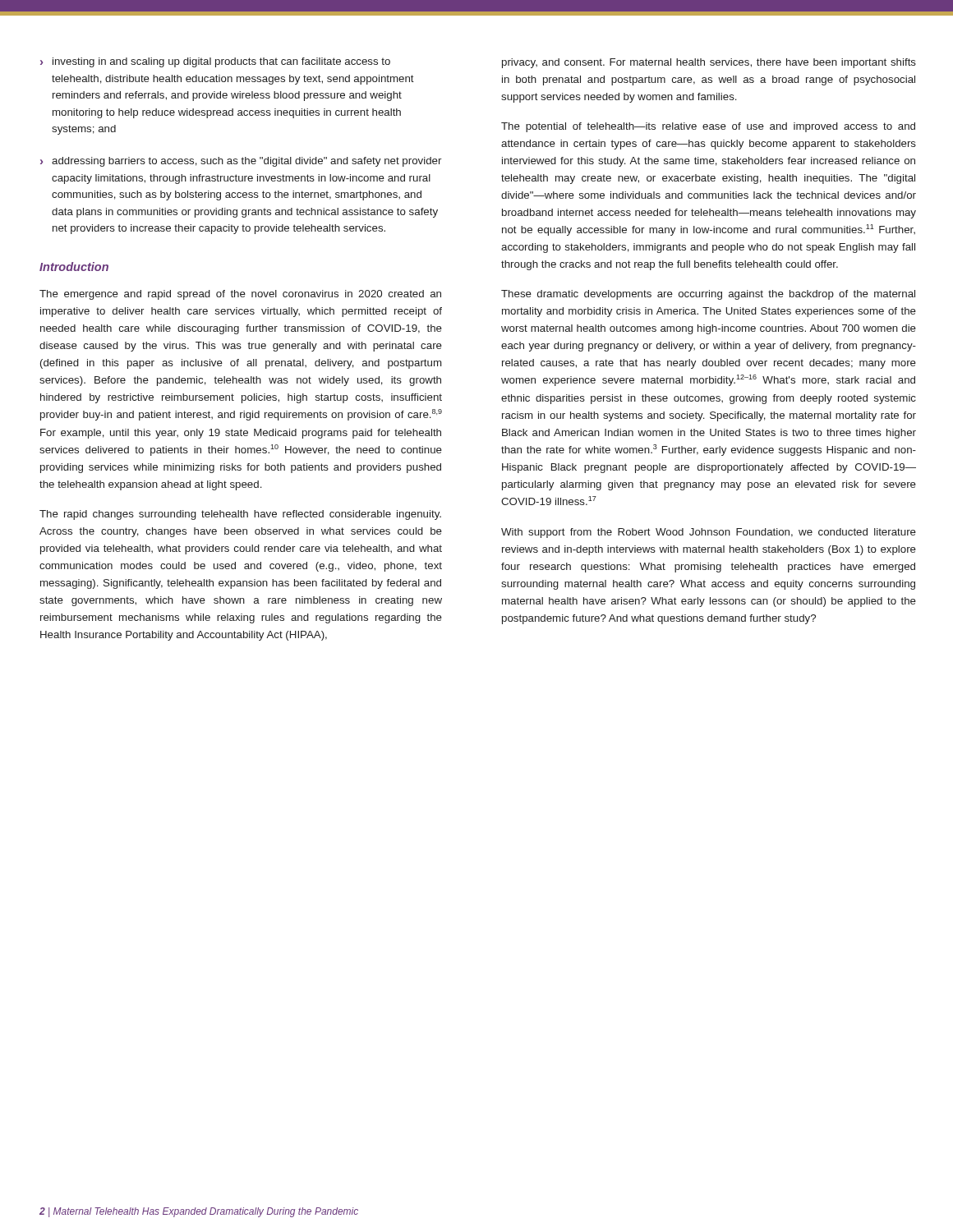
Task: Navigate to the passage starting "The rapid changes surrounding"
Action: 241,574
